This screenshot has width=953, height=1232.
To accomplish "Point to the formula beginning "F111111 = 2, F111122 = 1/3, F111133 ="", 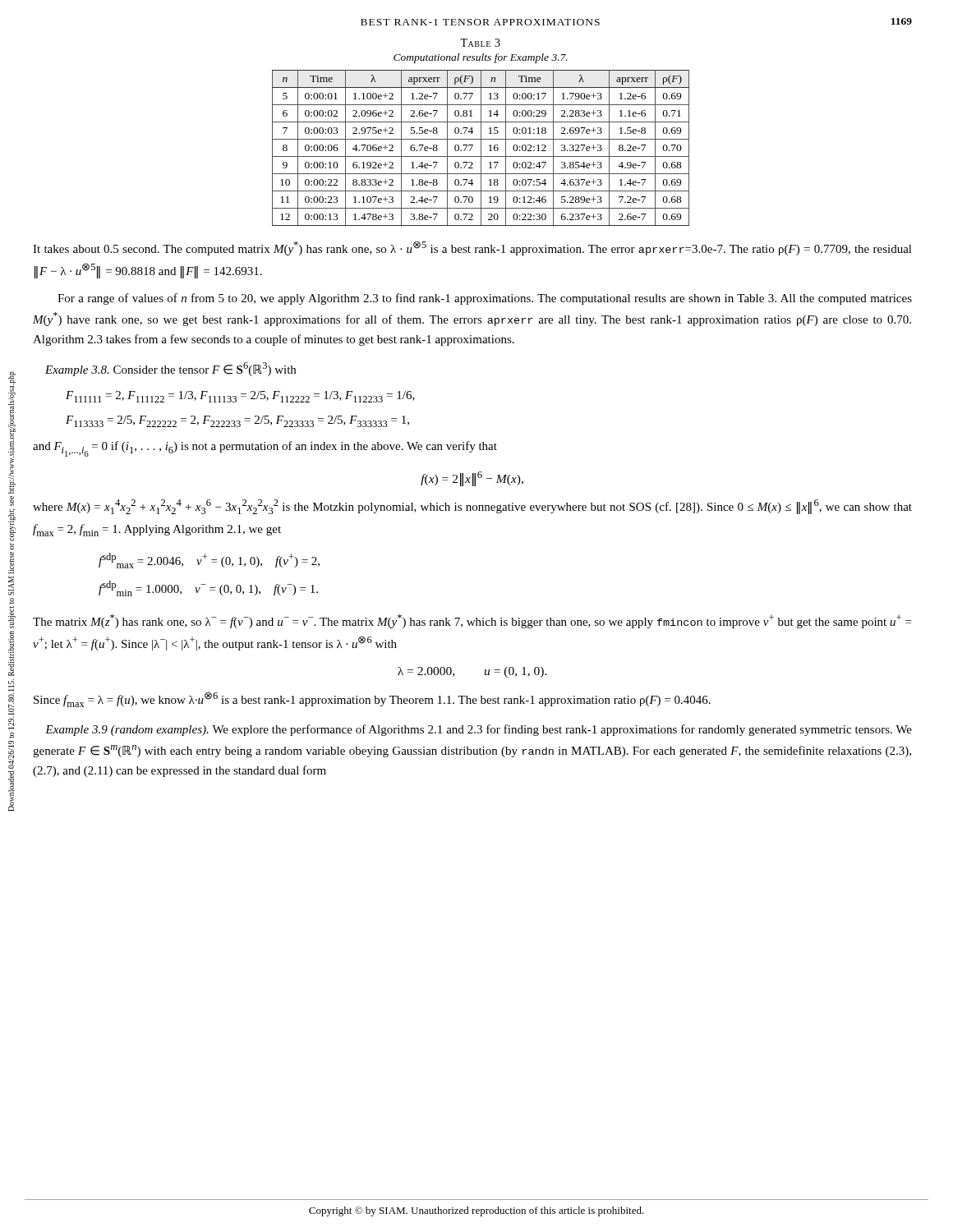I will [x=240, y=409].
